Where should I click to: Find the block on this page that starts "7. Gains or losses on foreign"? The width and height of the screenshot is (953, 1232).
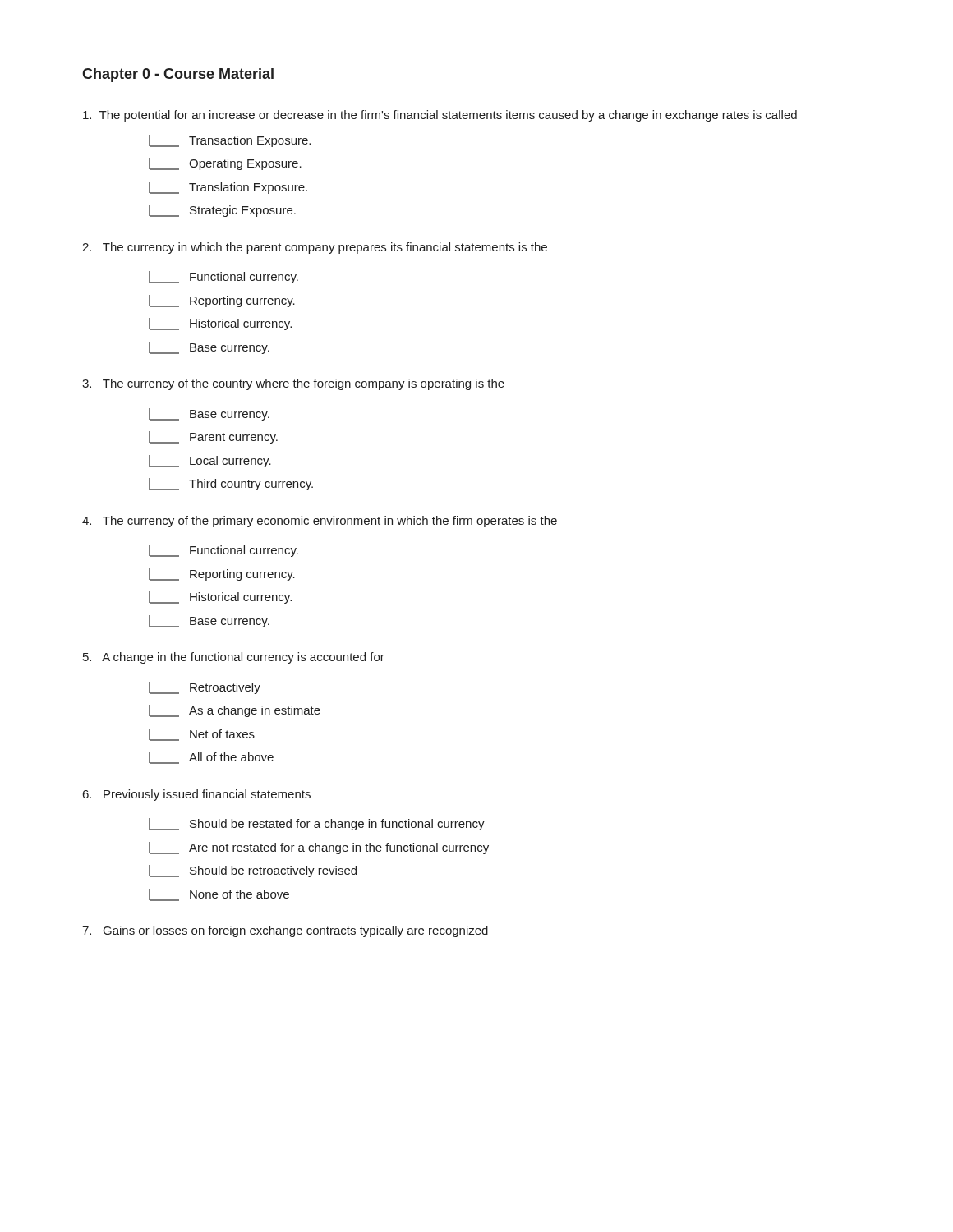[x=476, y=931]
